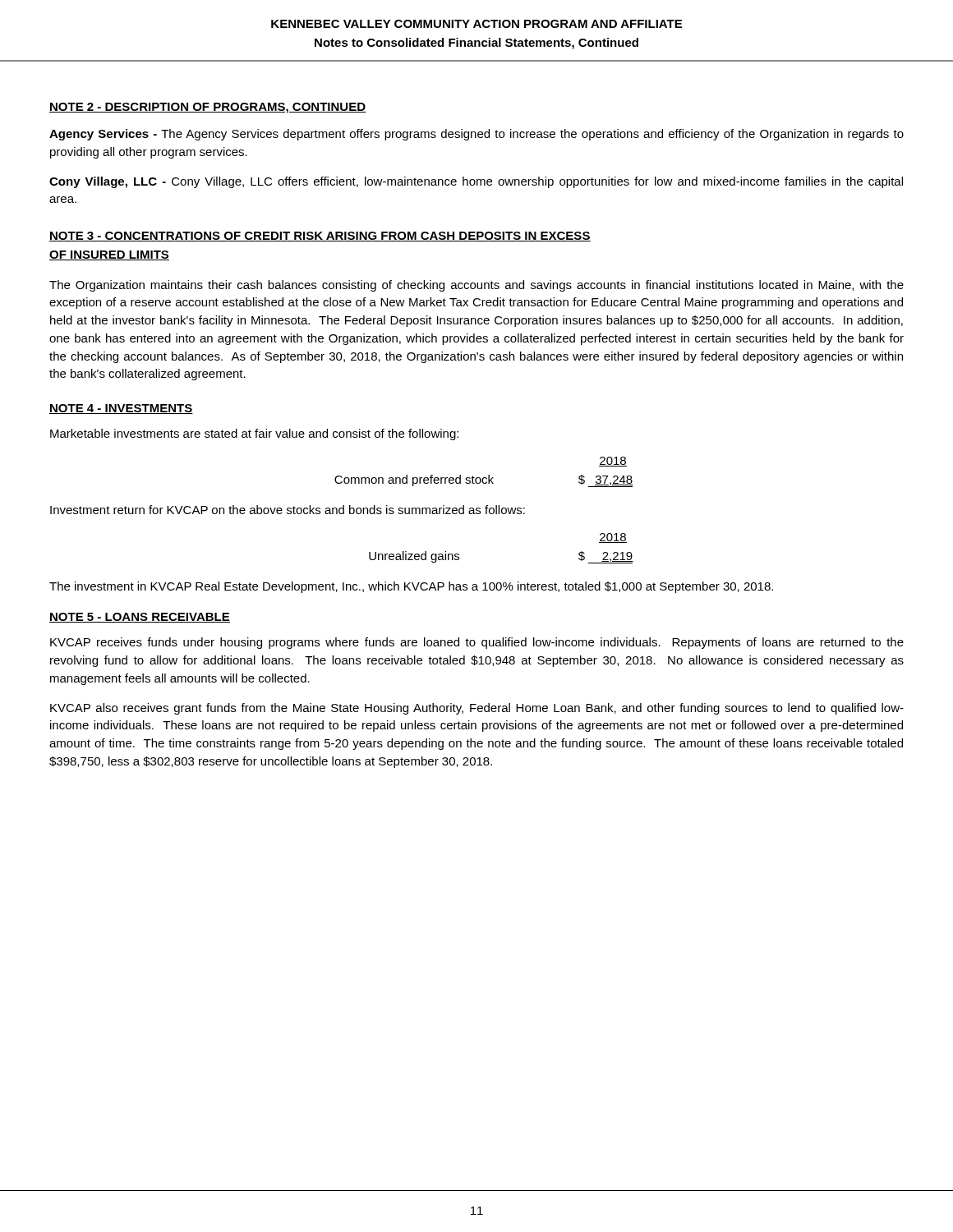Navigate to the region starting "NOTE 5 - LOANS RECEIVABLE"
This screenshot has height=1232, width=953.
click(x=140, y=617)
